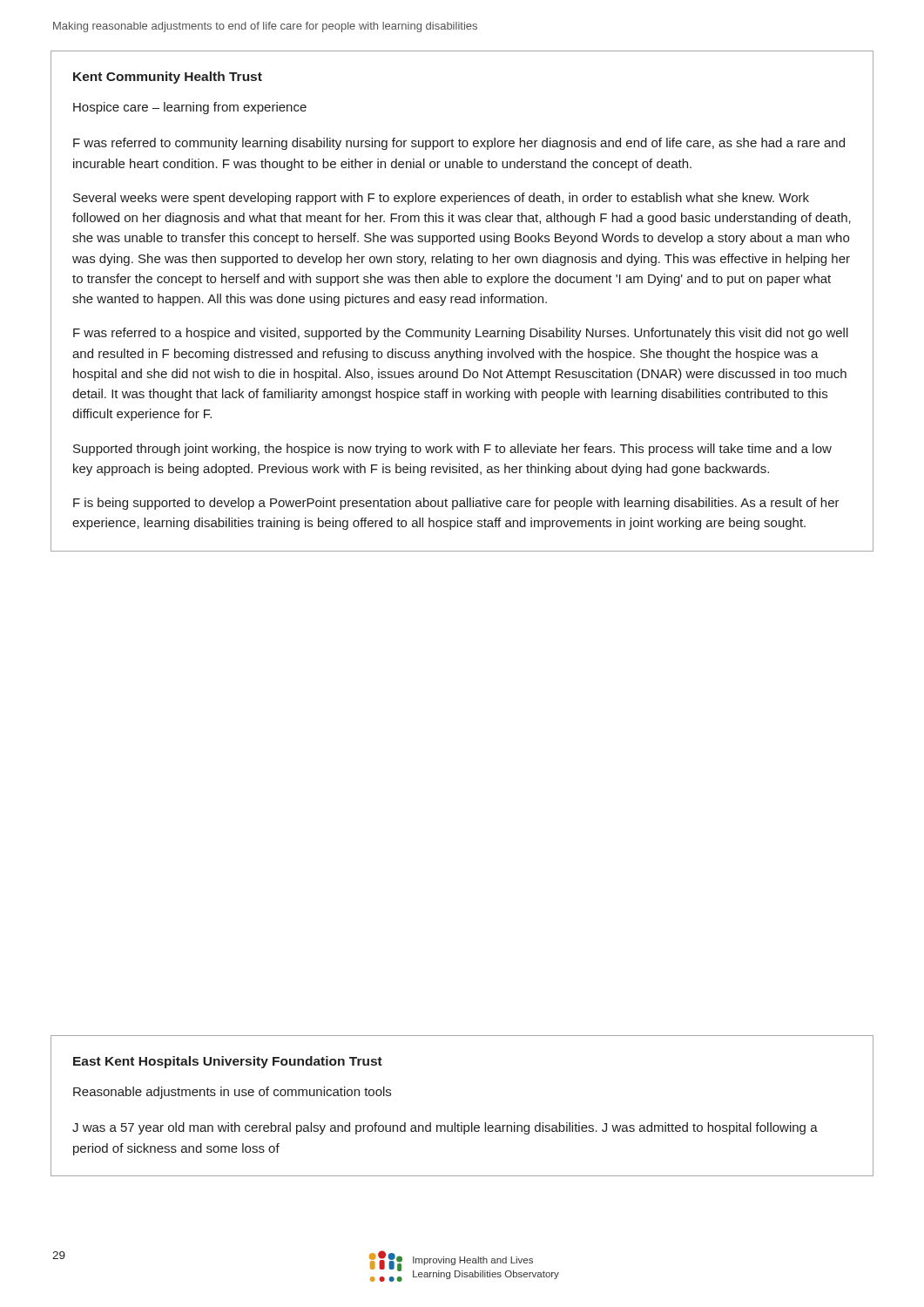Click on the table containing "Kent Community Health Trust Hospice"
This screenshot has height=1307, width=924.
(462, 301)
